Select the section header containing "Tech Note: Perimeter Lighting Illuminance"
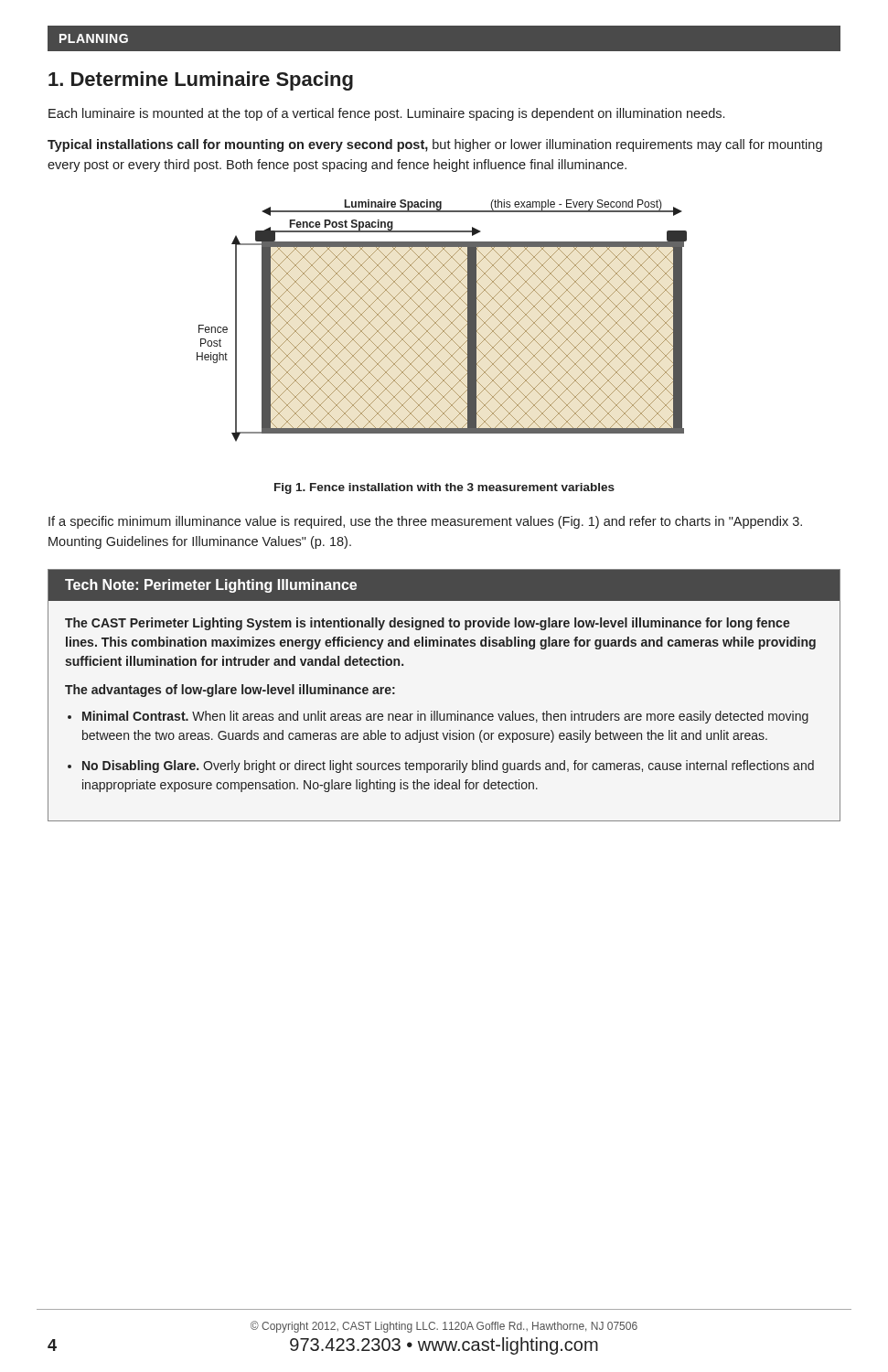This screenshot has width=888, height=1372. (x=444, y=585)
